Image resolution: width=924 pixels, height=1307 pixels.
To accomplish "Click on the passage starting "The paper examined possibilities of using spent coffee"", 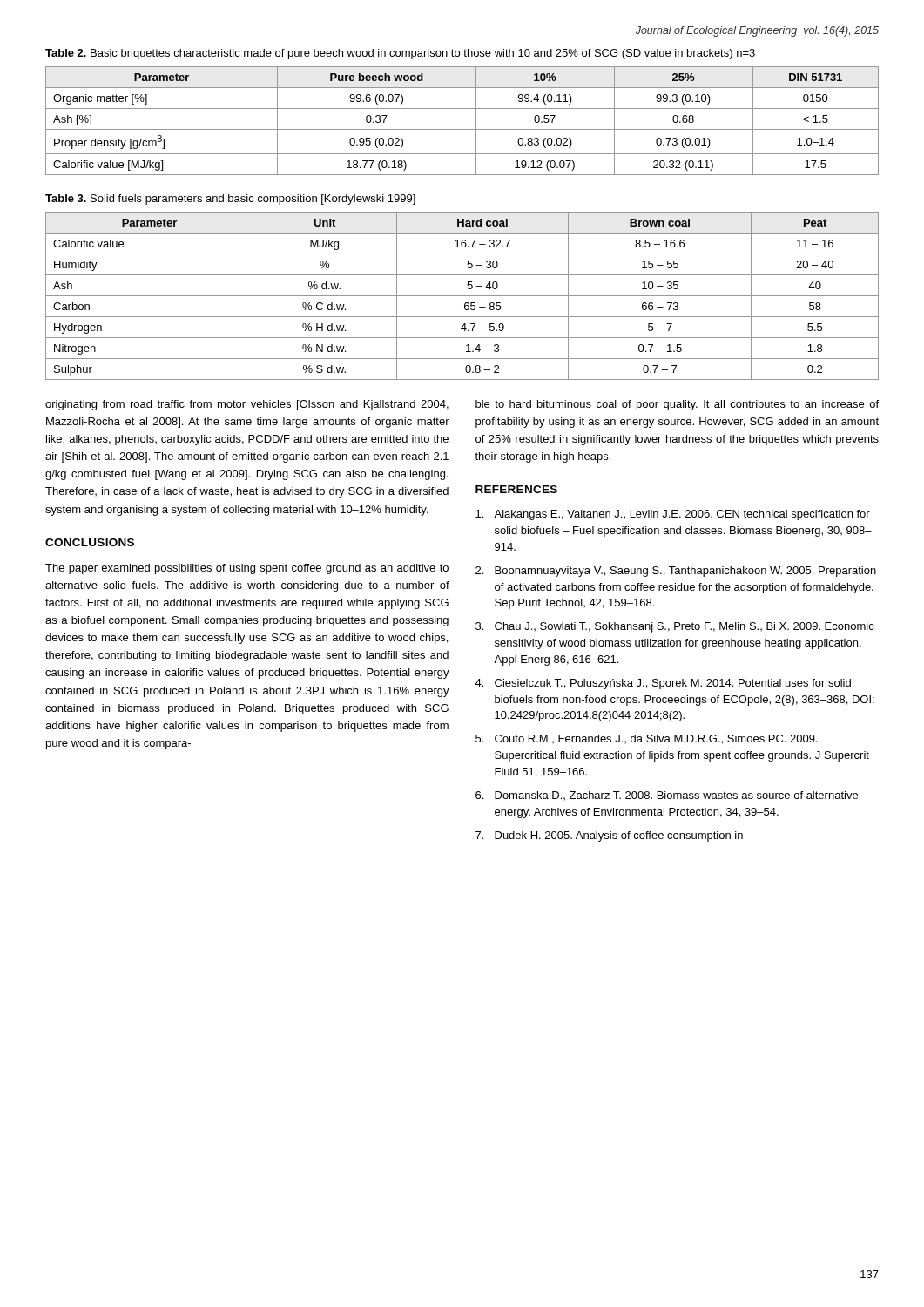I will (x=247, y=656).
